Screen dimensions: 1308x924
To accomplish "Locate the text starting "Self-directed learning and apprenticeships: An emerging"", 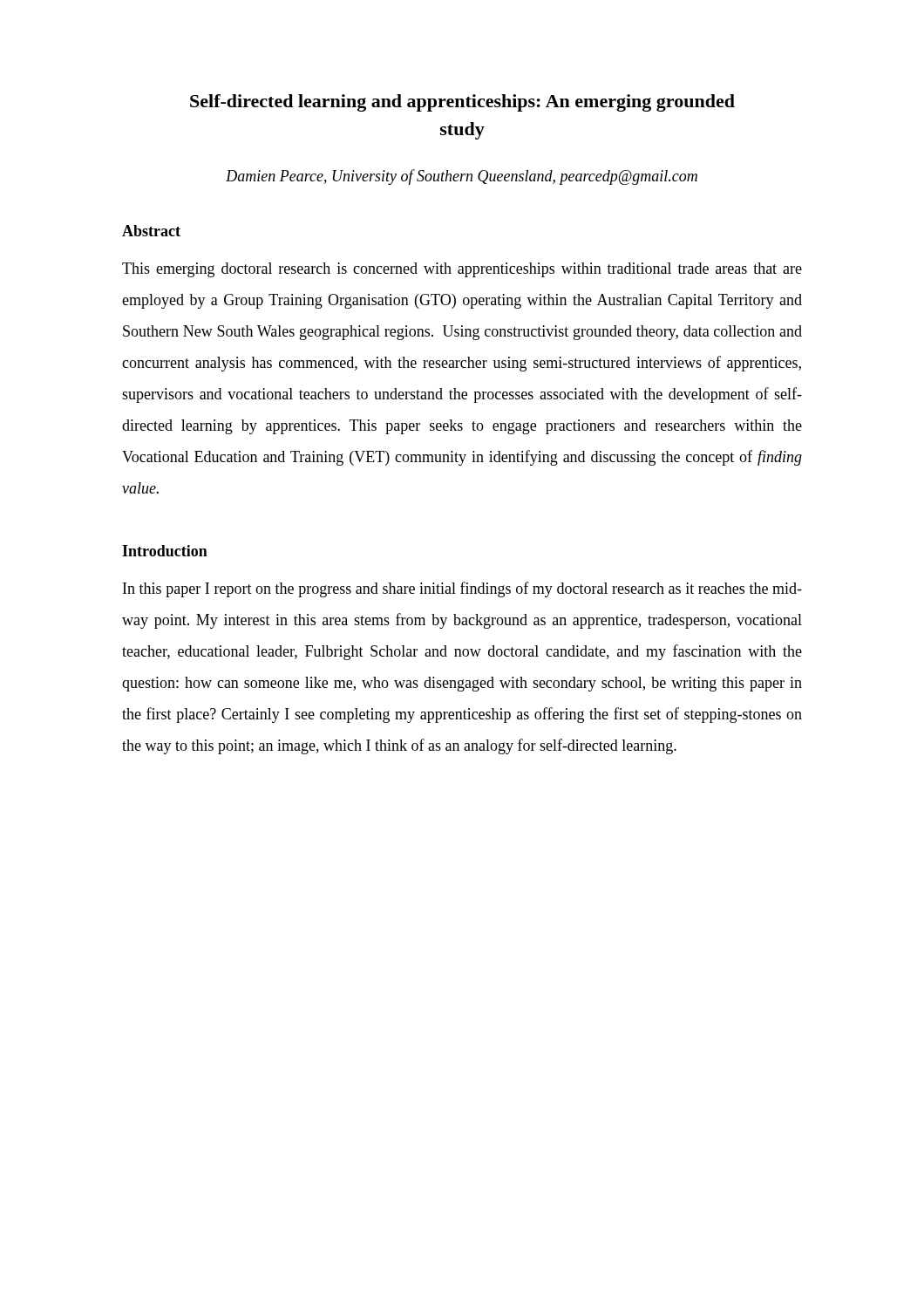I will 462,115.
